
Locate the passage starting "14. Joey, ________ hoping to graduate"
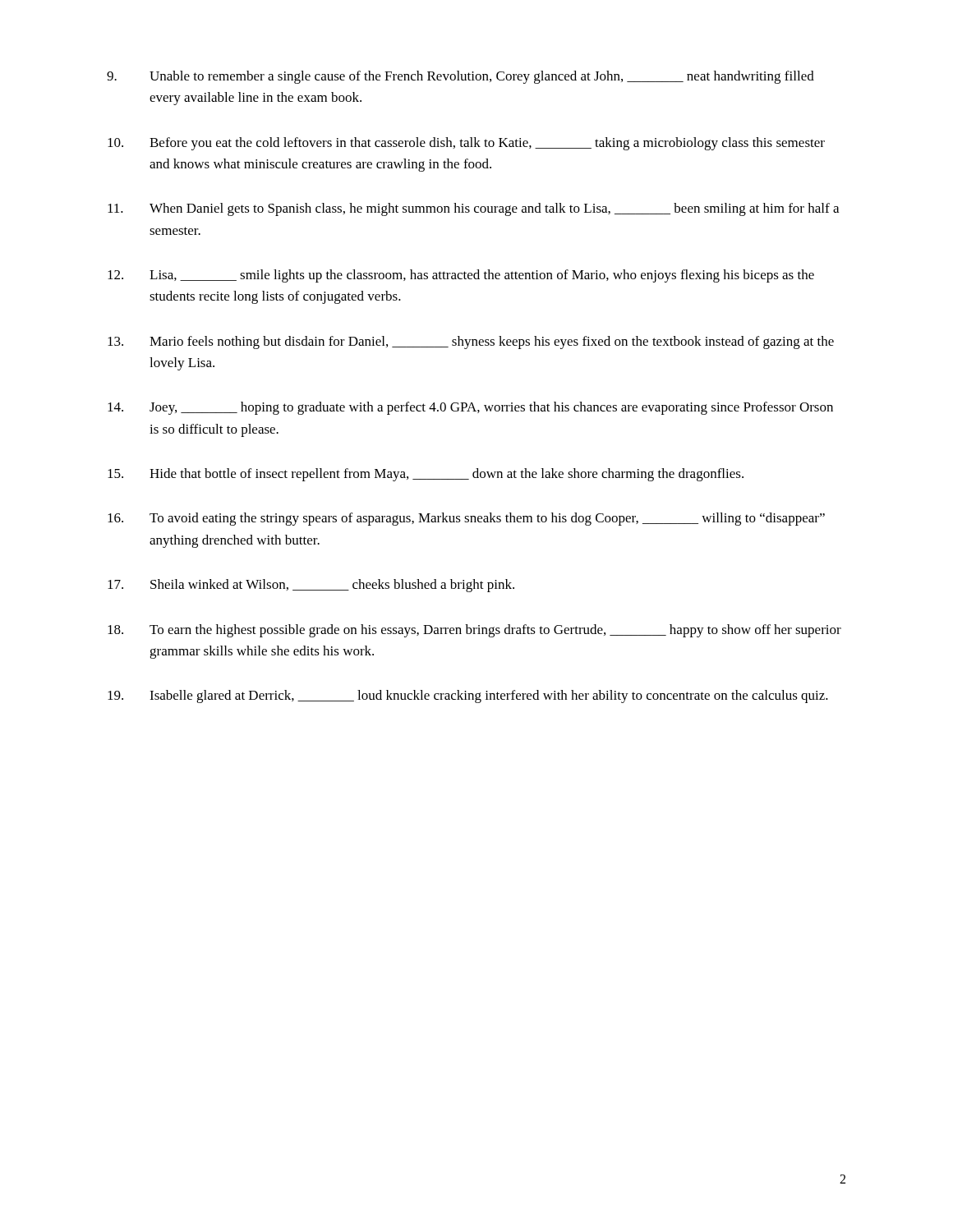coord(476,419)
